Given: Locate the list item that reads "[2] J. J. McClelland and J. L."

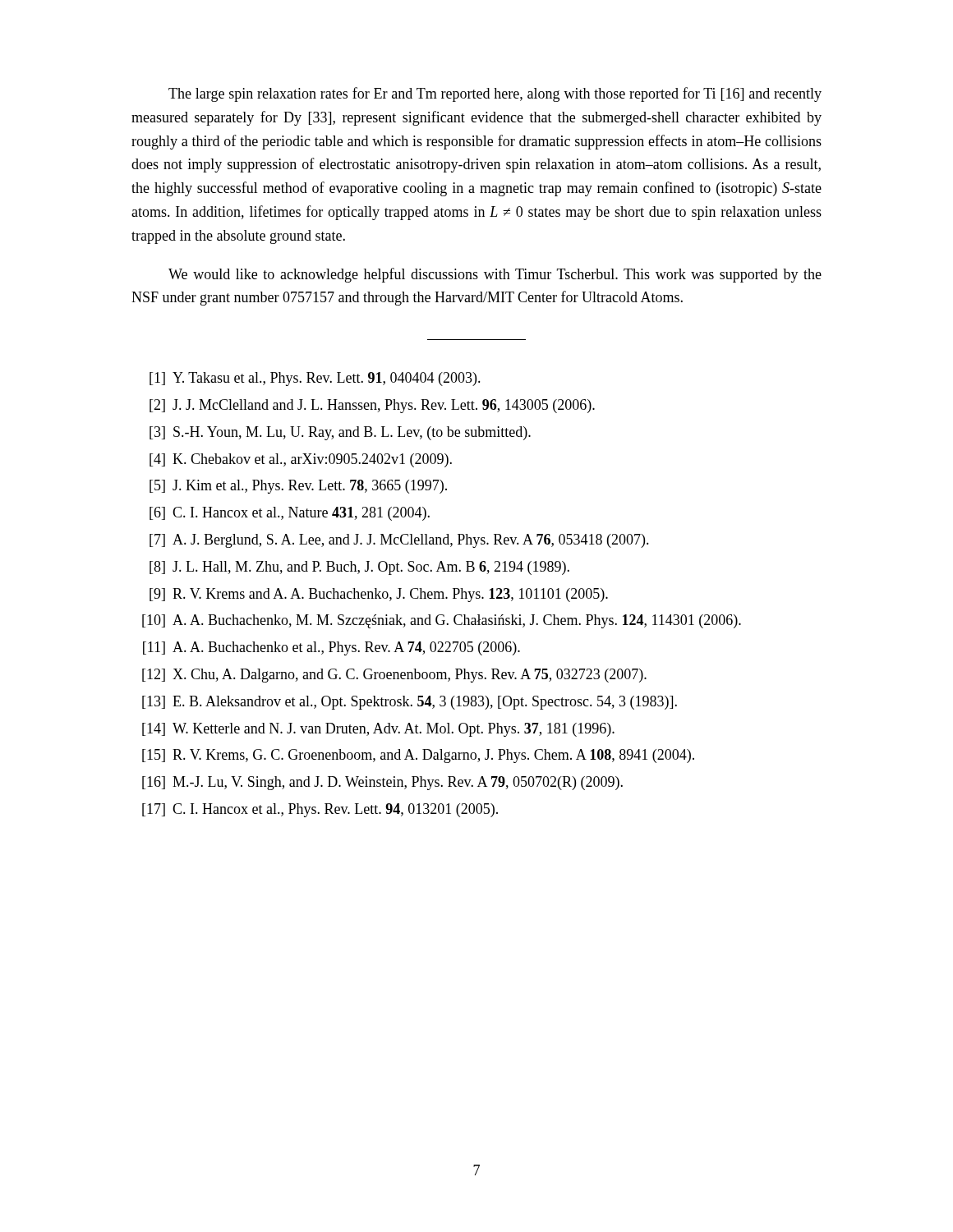Looking at the screenshot, I should (476, 405).
